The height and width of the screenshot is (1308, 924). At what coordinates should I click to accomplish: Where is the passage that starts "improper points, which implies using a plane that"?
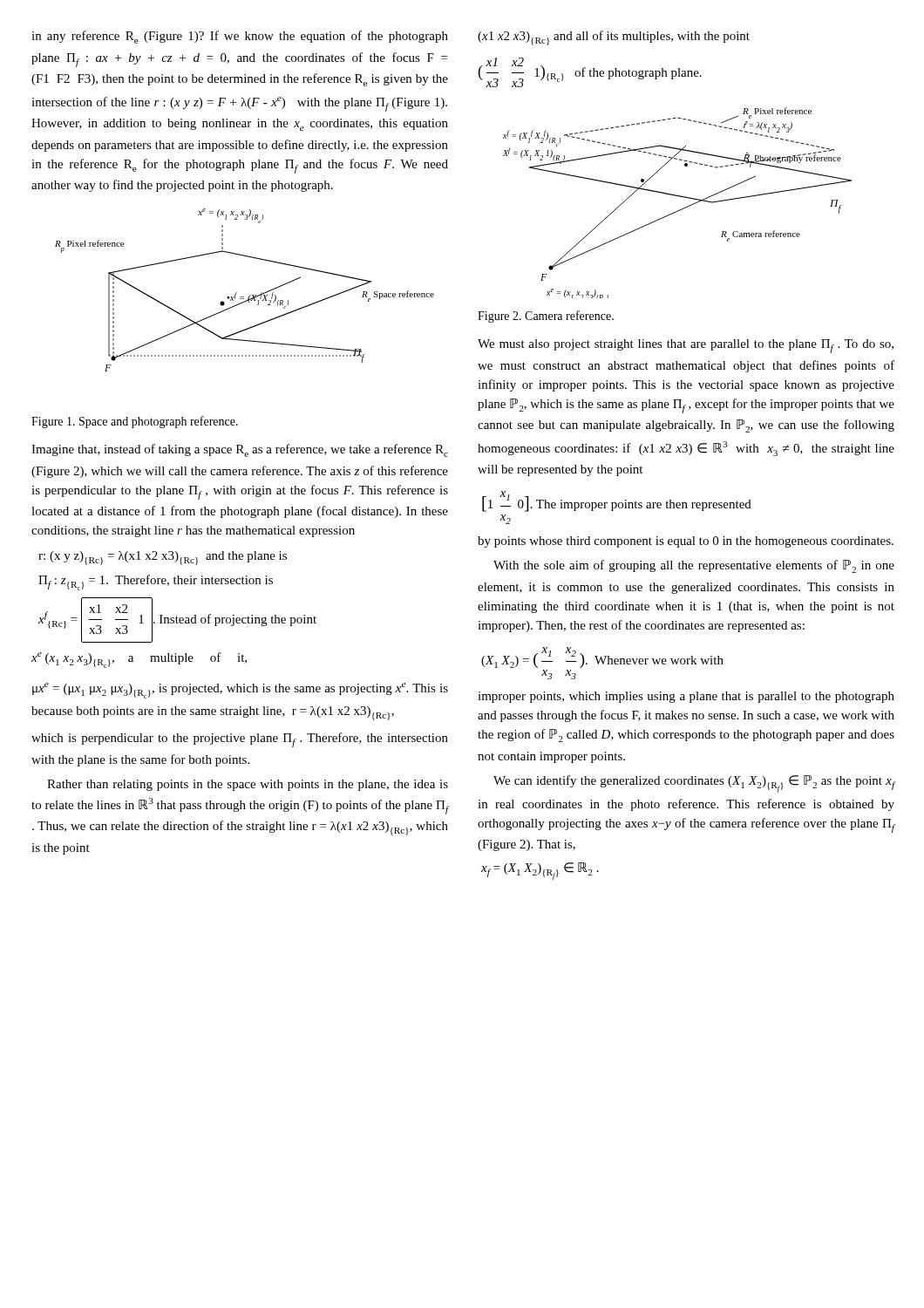(x=686, y=770)
